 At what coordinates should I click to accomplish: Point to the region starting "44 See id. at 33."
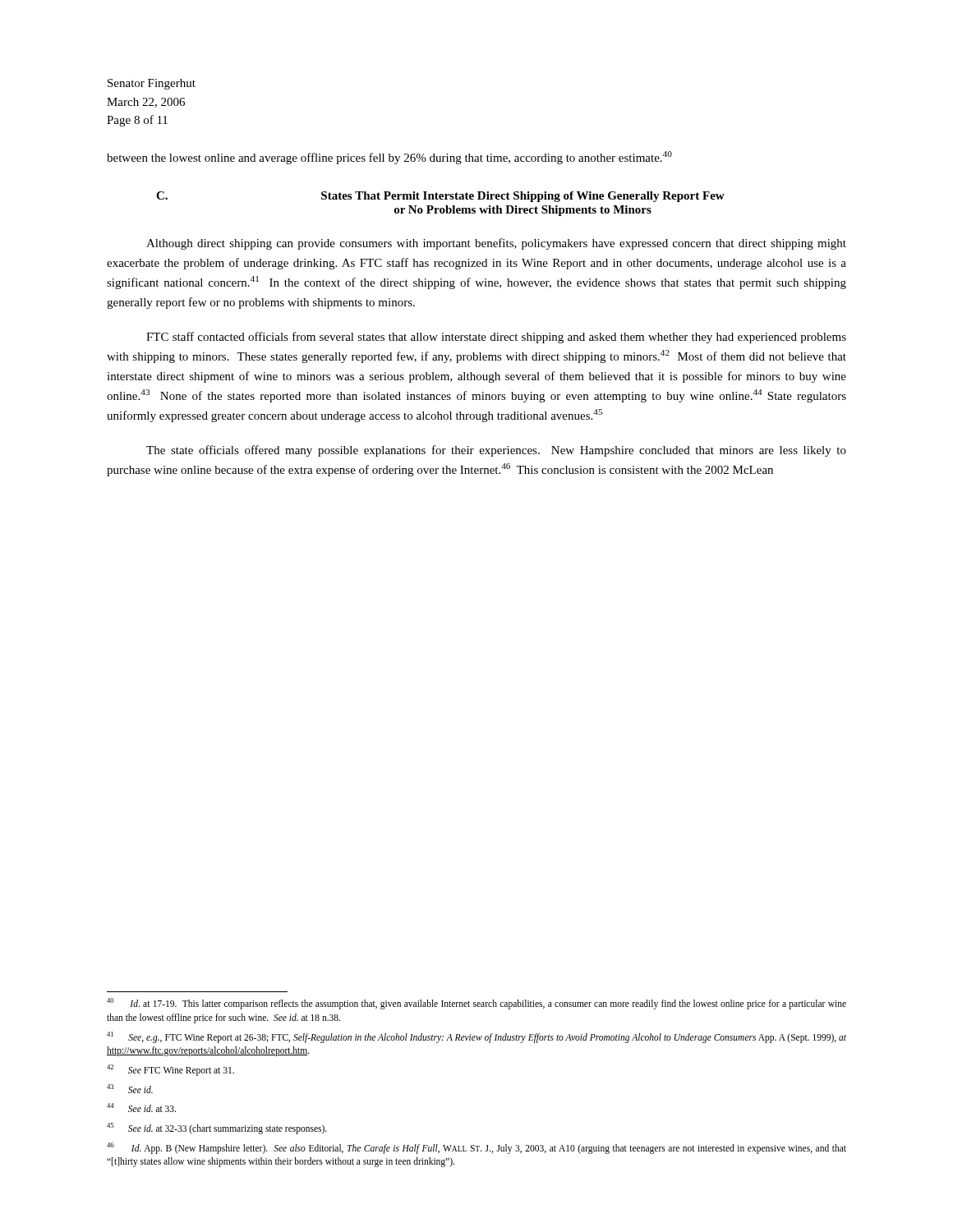142,1108
